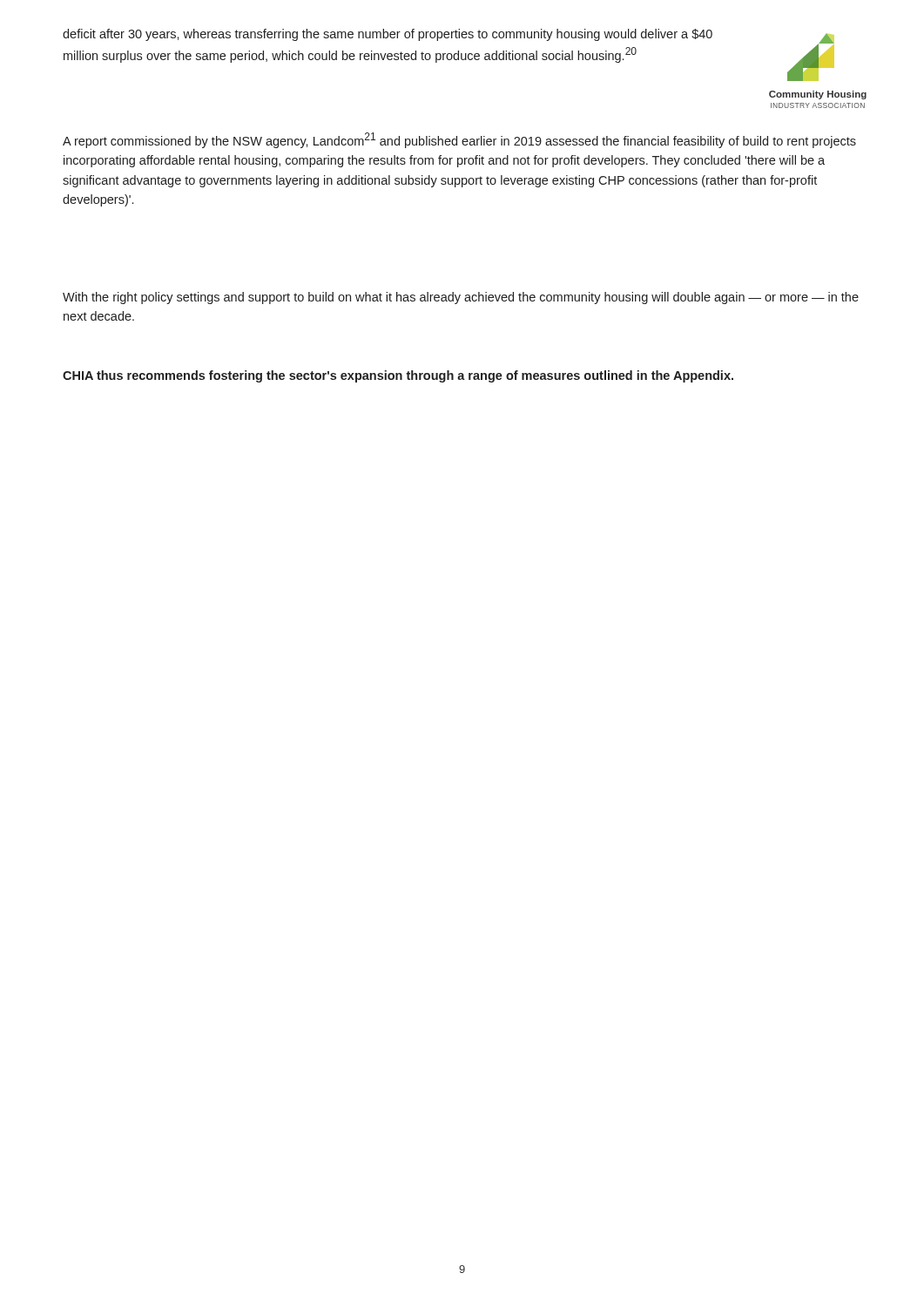Find the block on this page that starts "CHIA thus recommends fostering"

click(x=398, y=376)
